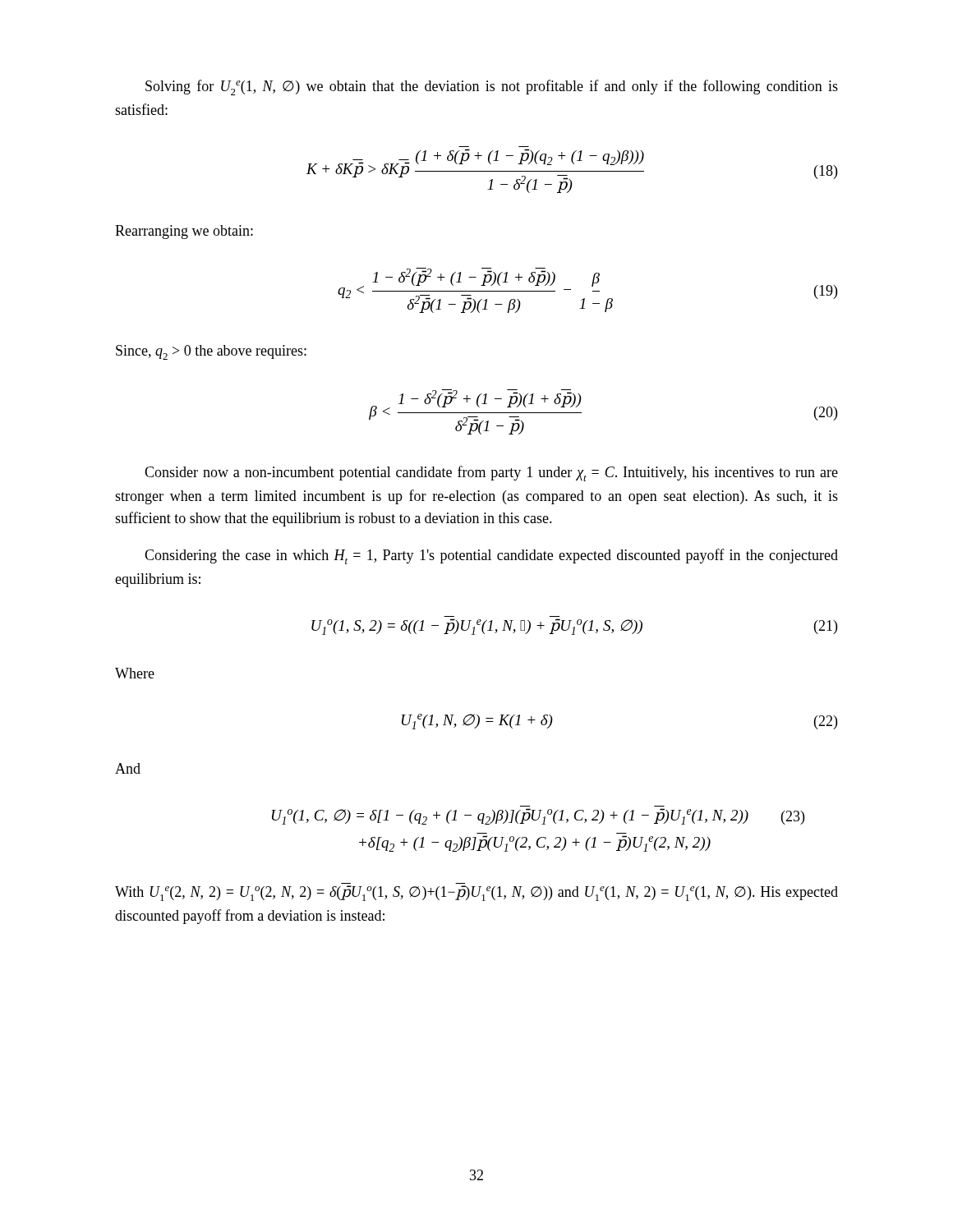Click on the element starting "Solving for U2e(1,"
Screen dimensions: 1232x953
(476, 97)
